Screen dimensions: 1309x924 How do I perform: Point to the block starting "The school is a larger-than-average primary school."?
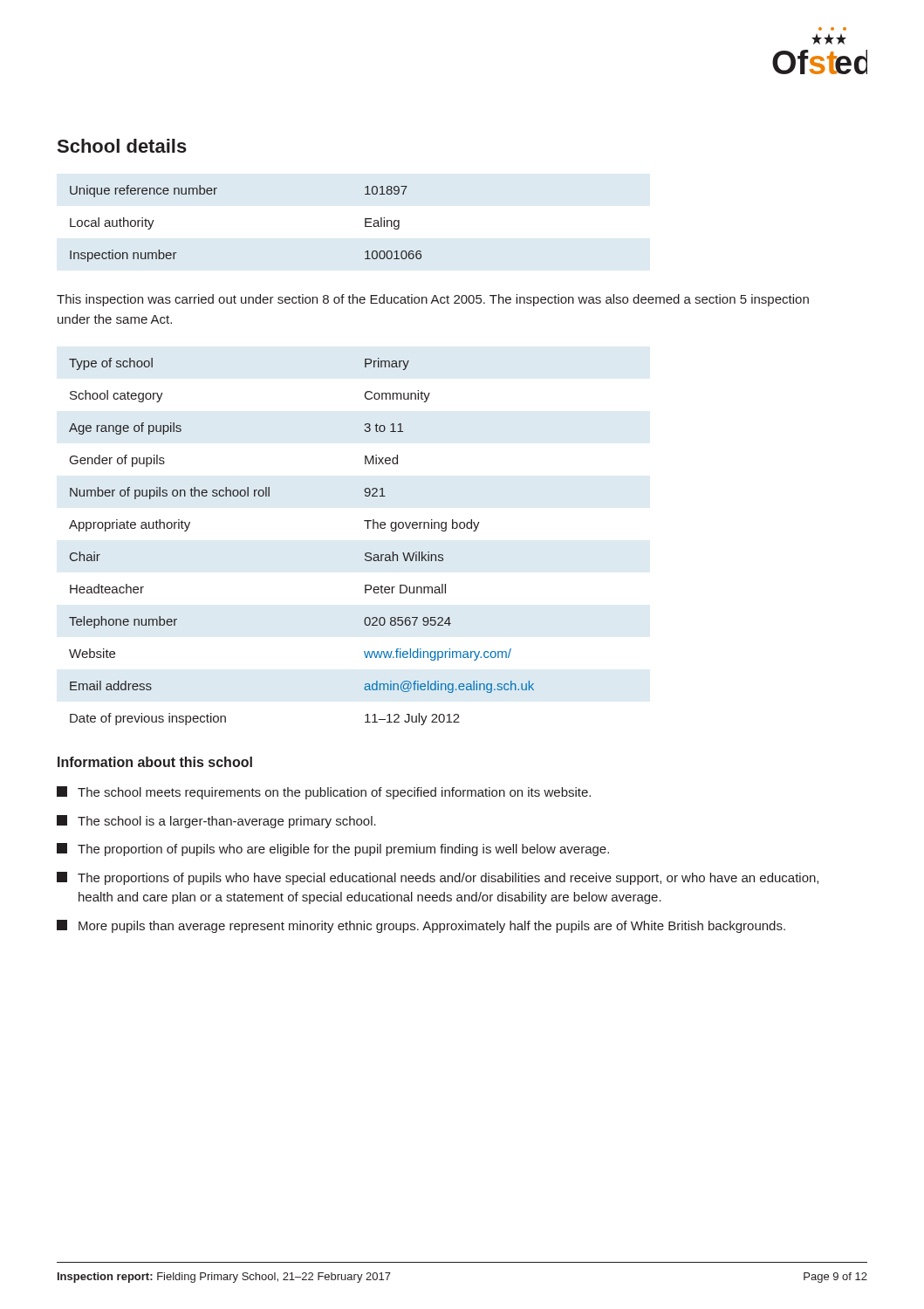(216, 822)
